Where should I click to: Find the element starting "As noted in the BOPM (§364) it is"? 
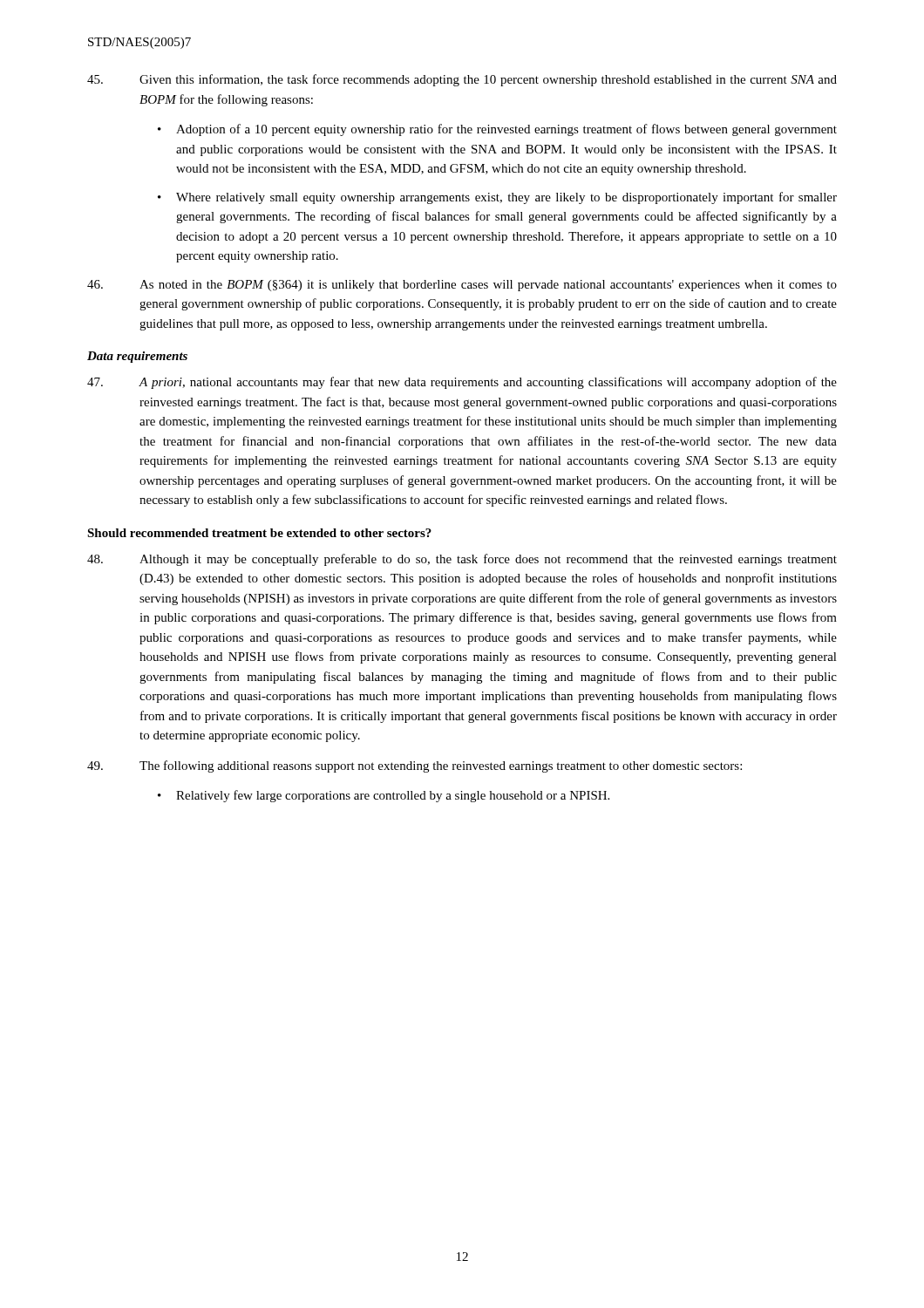(462, 304)
